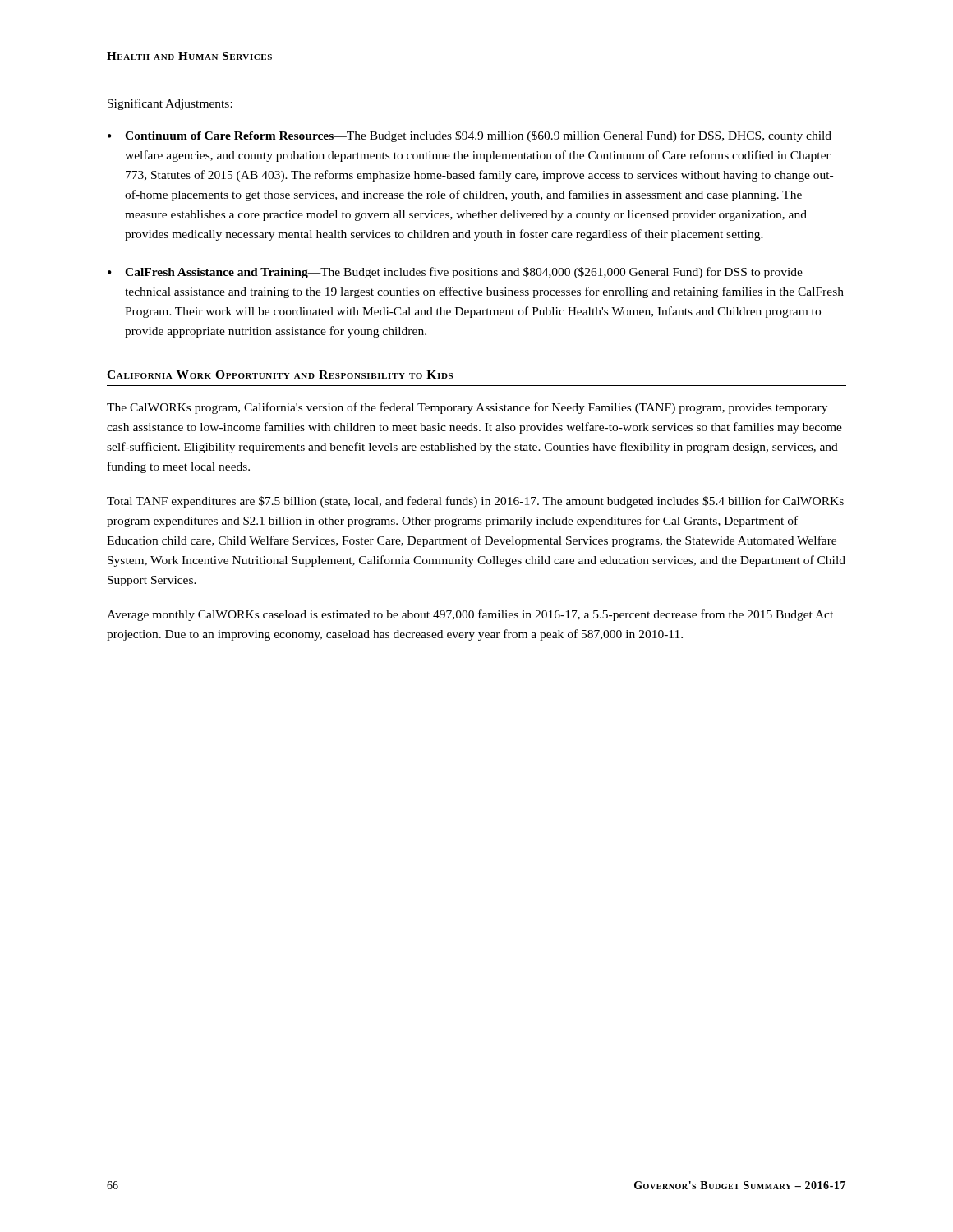Find the block on this page that starts "• Continuum of Care"

pos(476,185)
